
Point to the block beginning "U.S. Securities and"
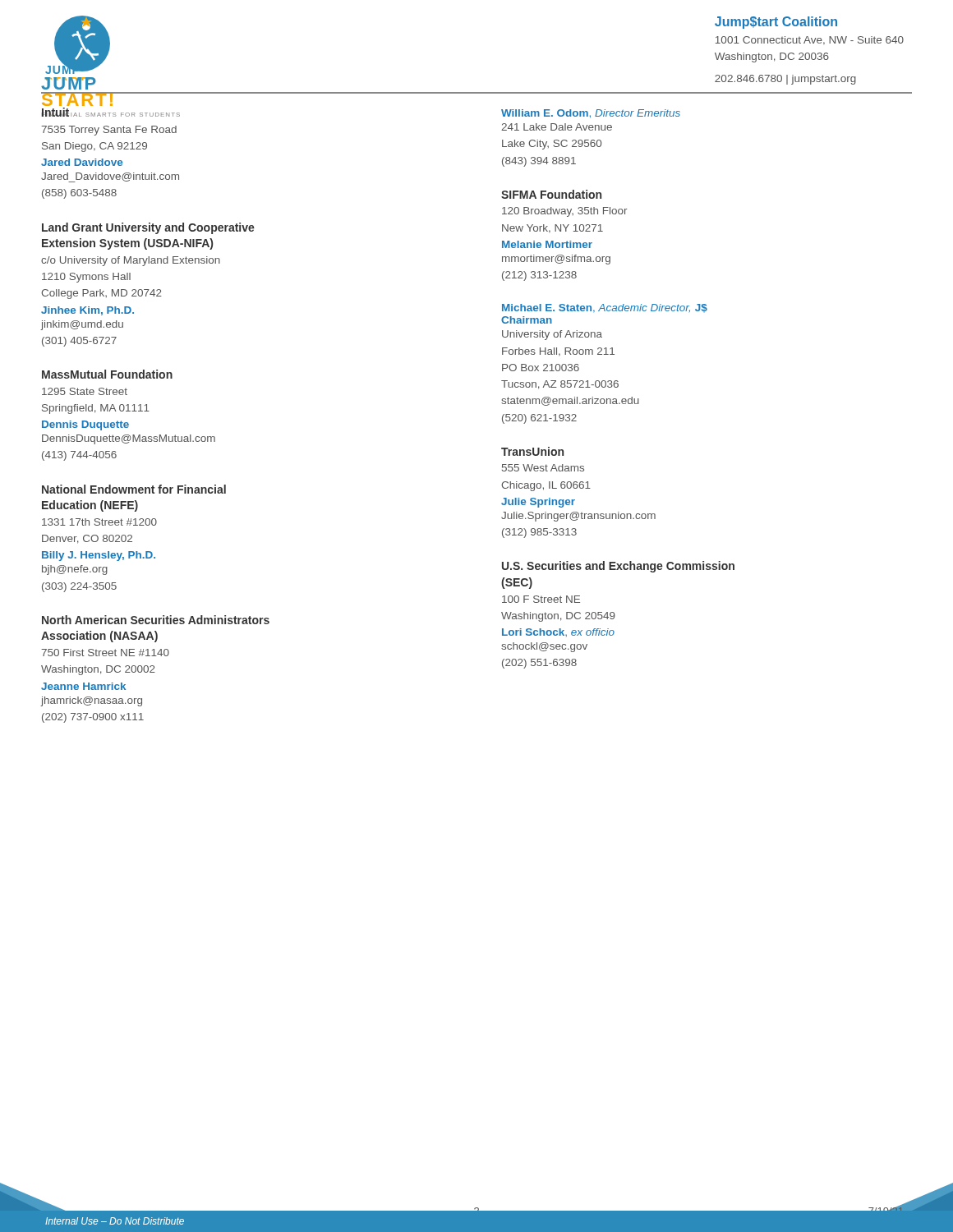(x=618, y=567)
